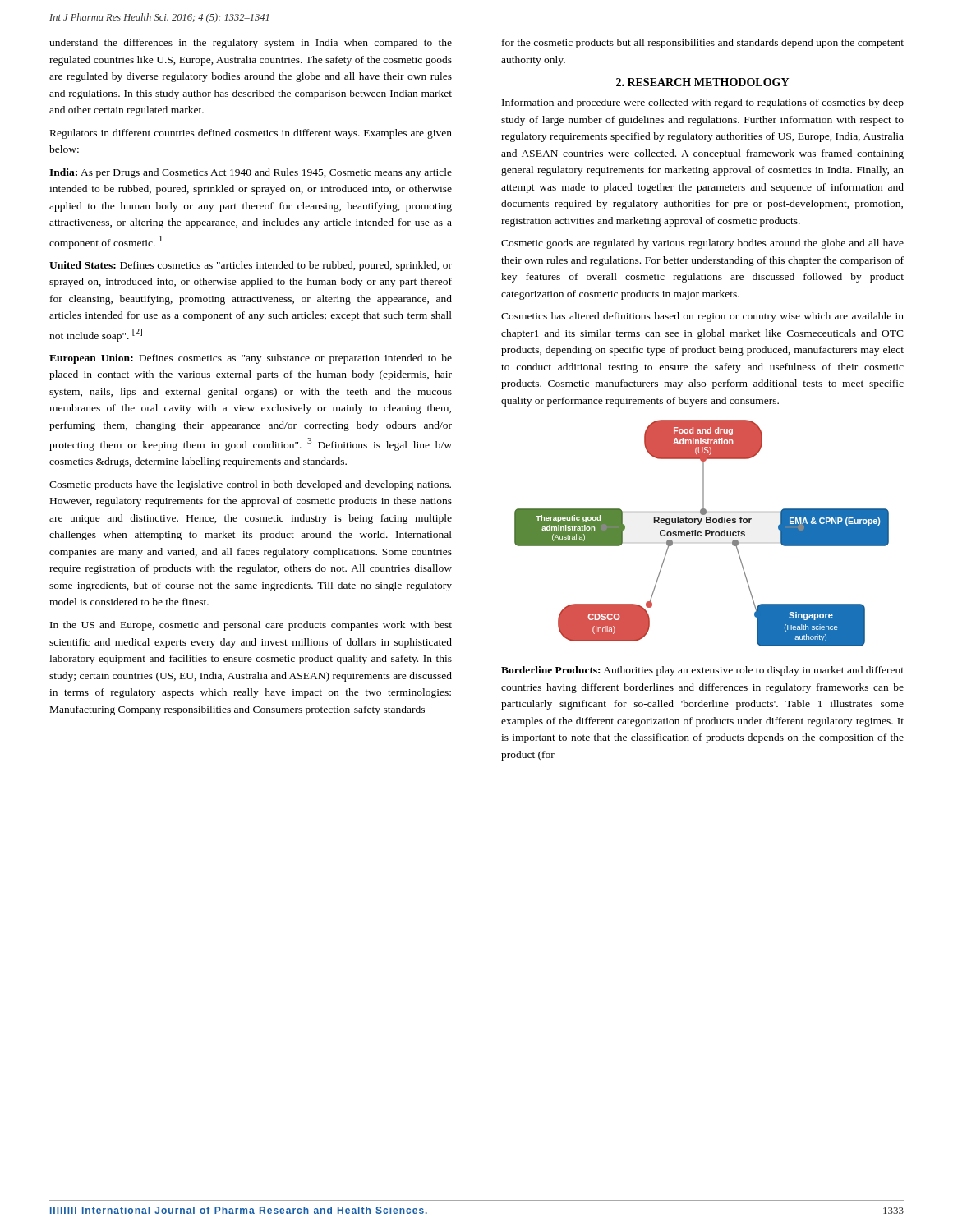Locate the block starting "Information and procedure"
Screen dimensions: 1232x953
coord(702,162)
